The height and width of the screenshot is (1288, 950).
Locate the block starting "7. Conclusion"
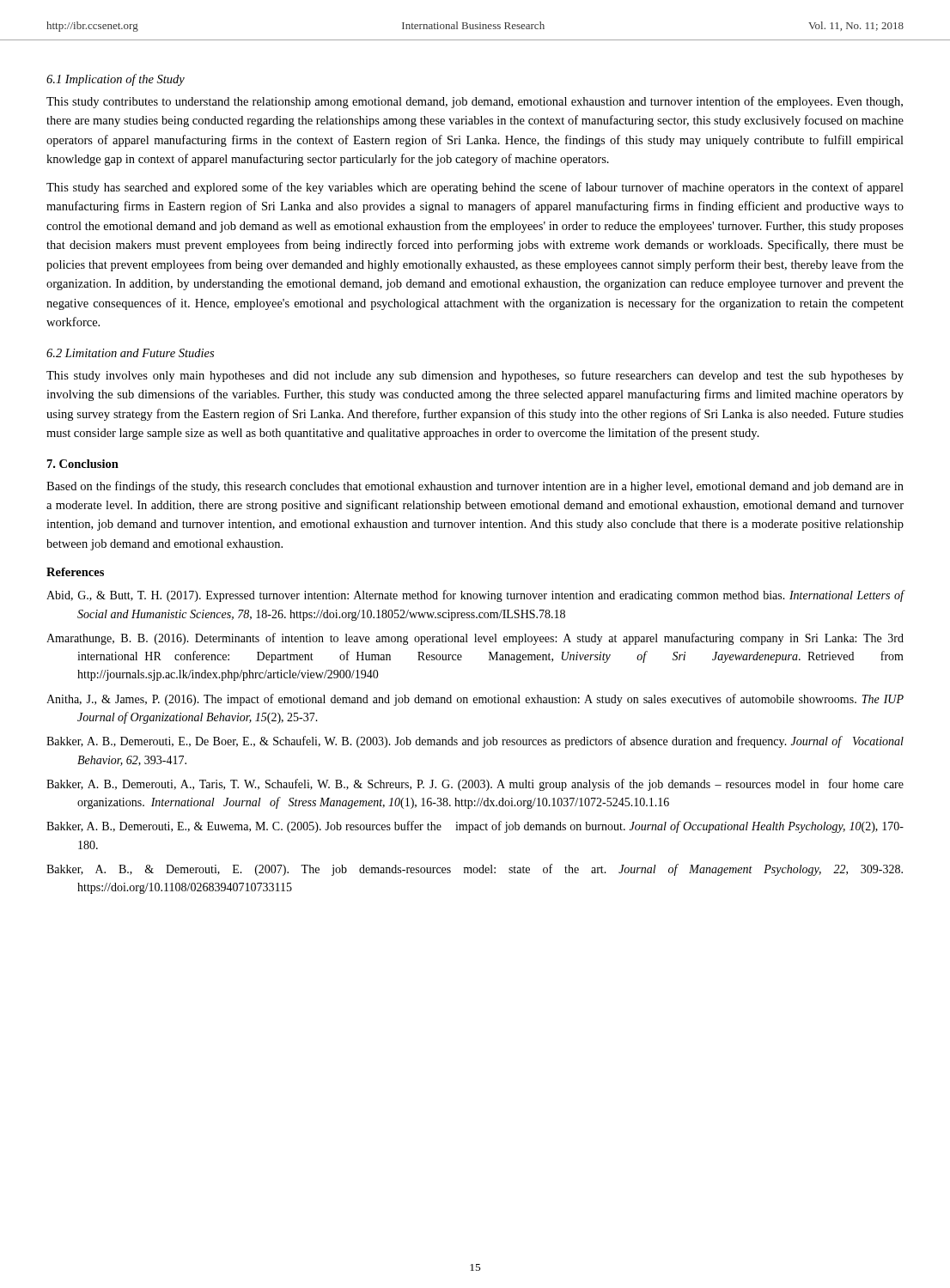point(82,463)
